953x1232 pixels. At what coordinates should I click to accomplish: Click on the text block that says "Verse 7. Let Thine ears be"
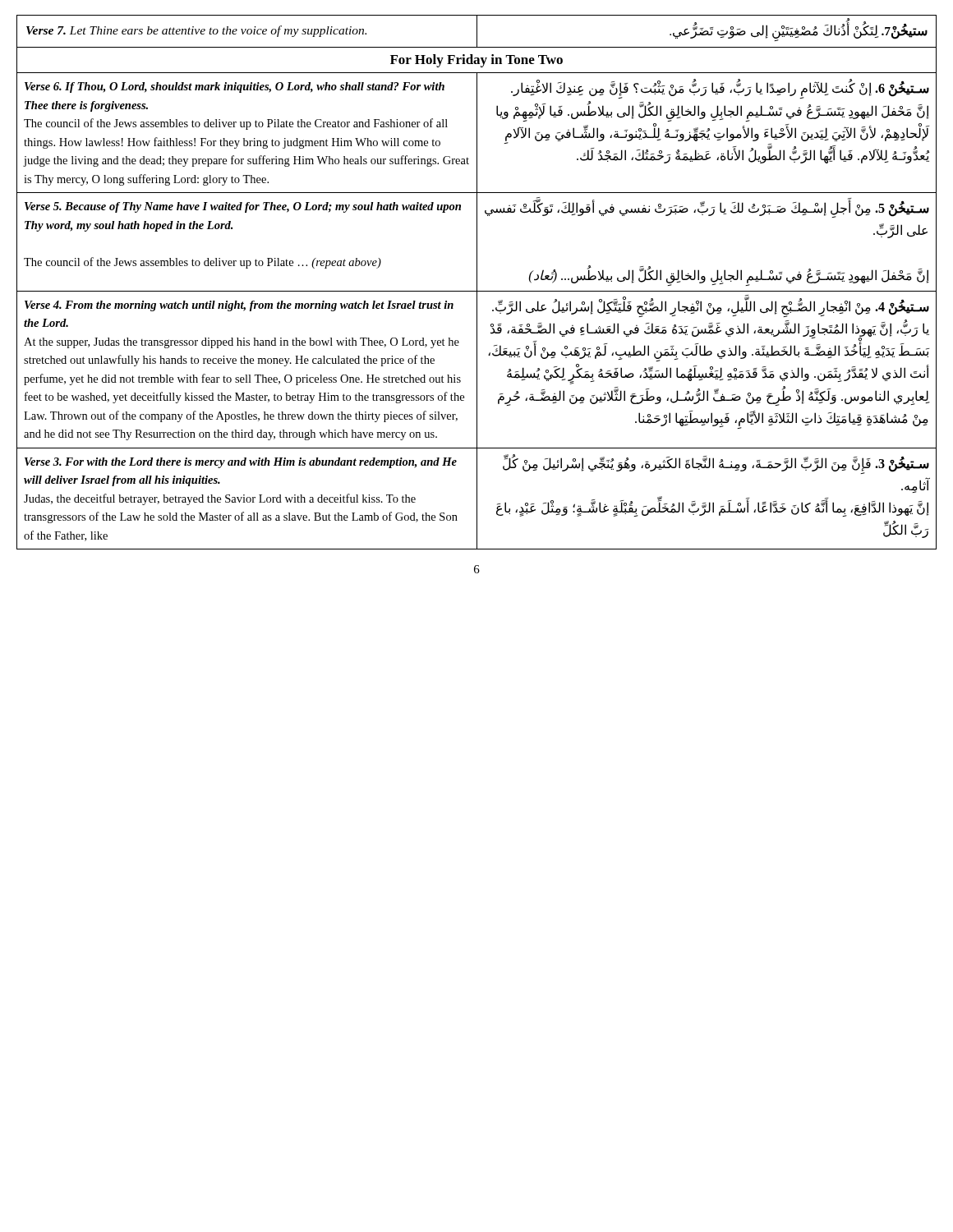197,30
